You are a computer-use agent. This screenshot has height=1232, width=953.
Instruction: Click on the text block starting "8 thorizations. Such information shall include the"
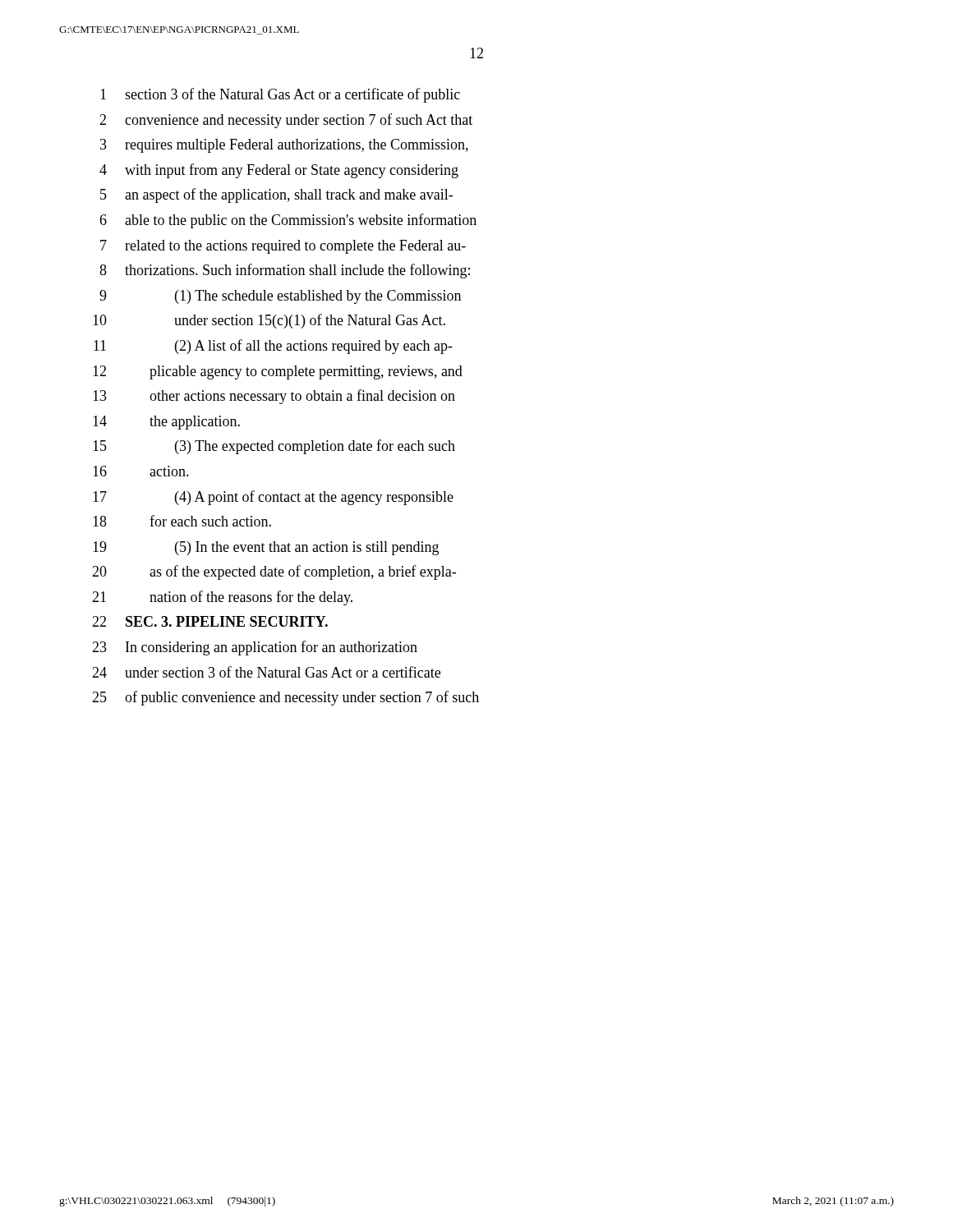tap(476, 271)
